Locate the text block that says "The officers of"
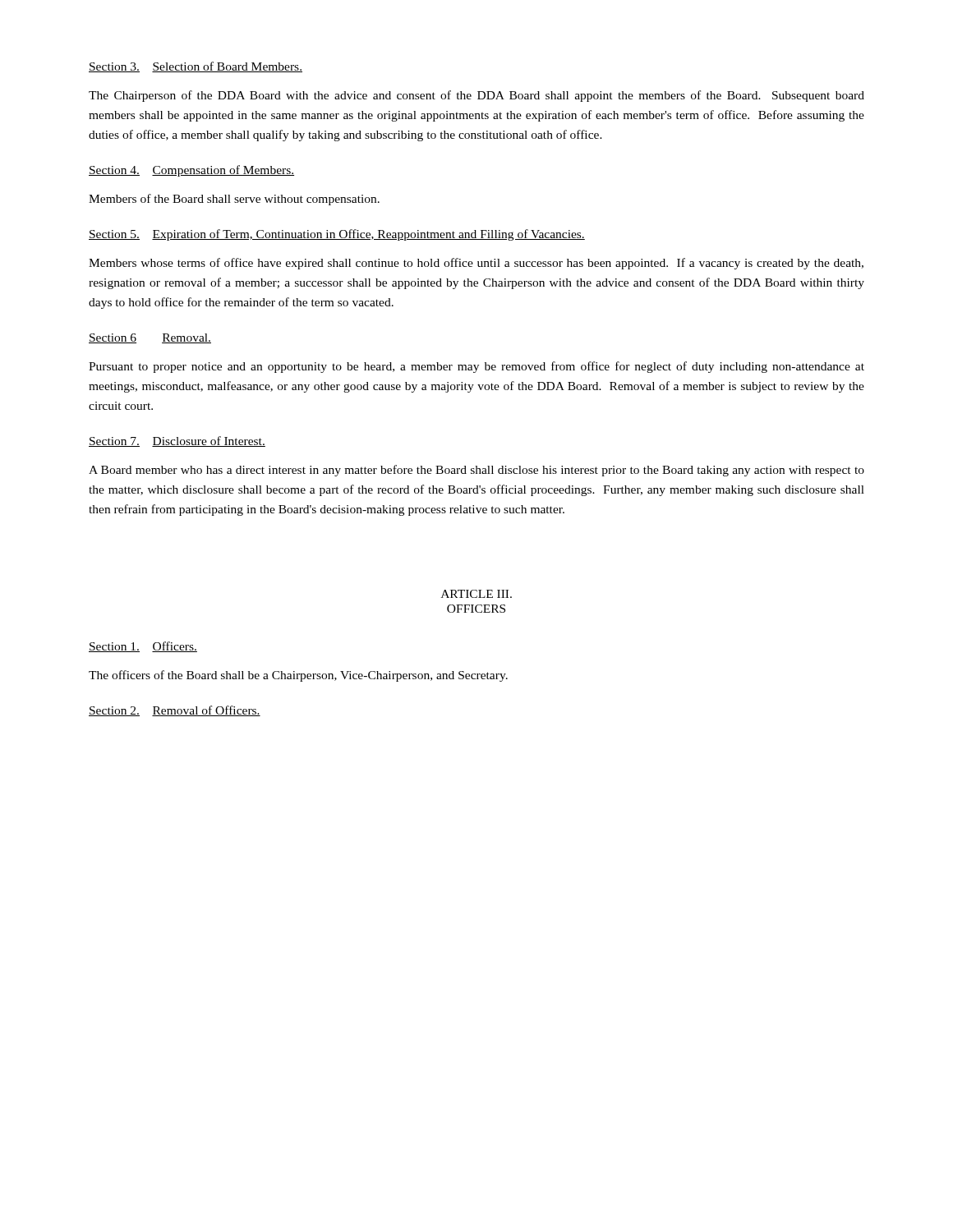The height and width of the screenshot is (1232, 953). pyautogui.click(x=298, y=675)
